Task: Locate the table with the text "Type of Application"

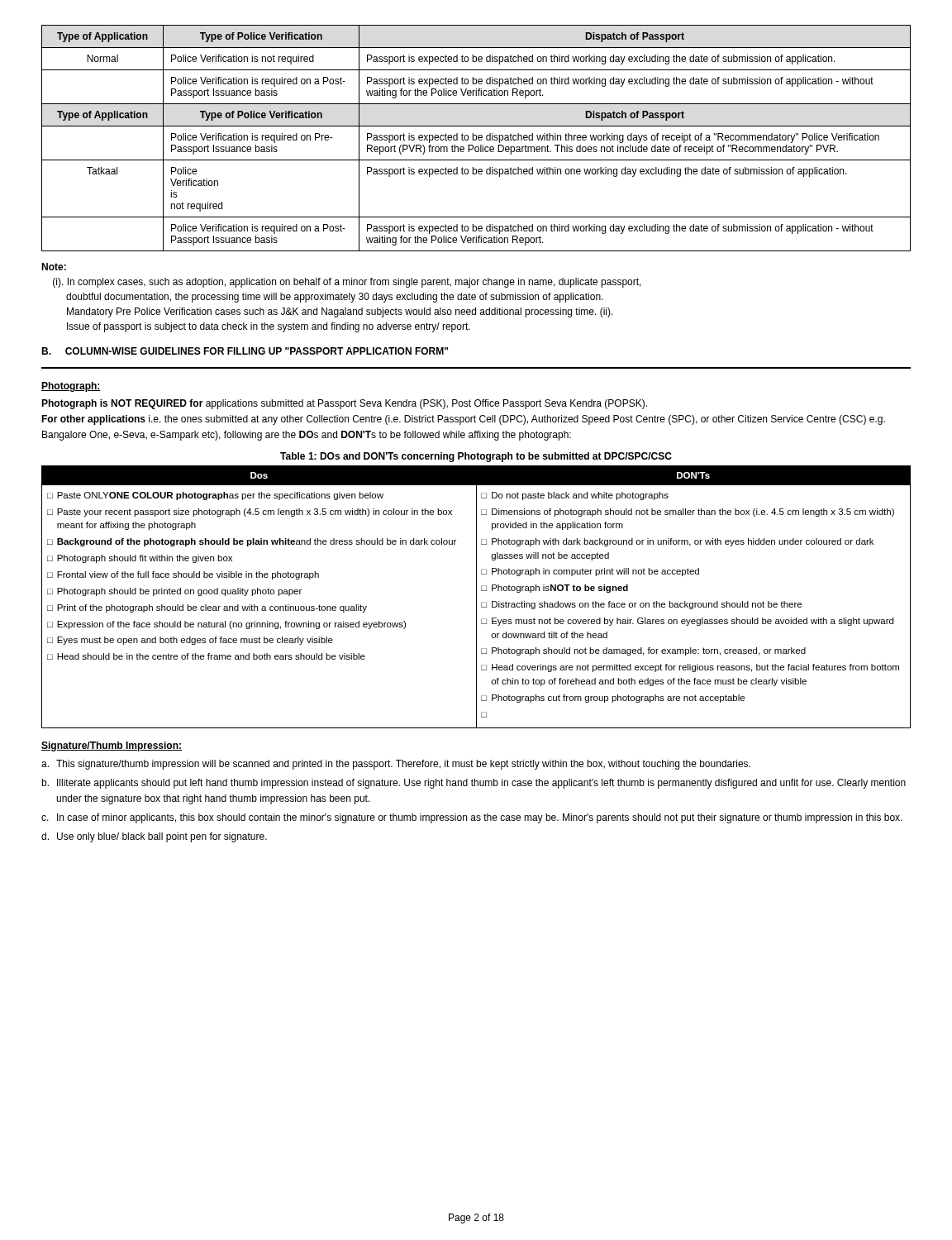Action: [476, 138]
